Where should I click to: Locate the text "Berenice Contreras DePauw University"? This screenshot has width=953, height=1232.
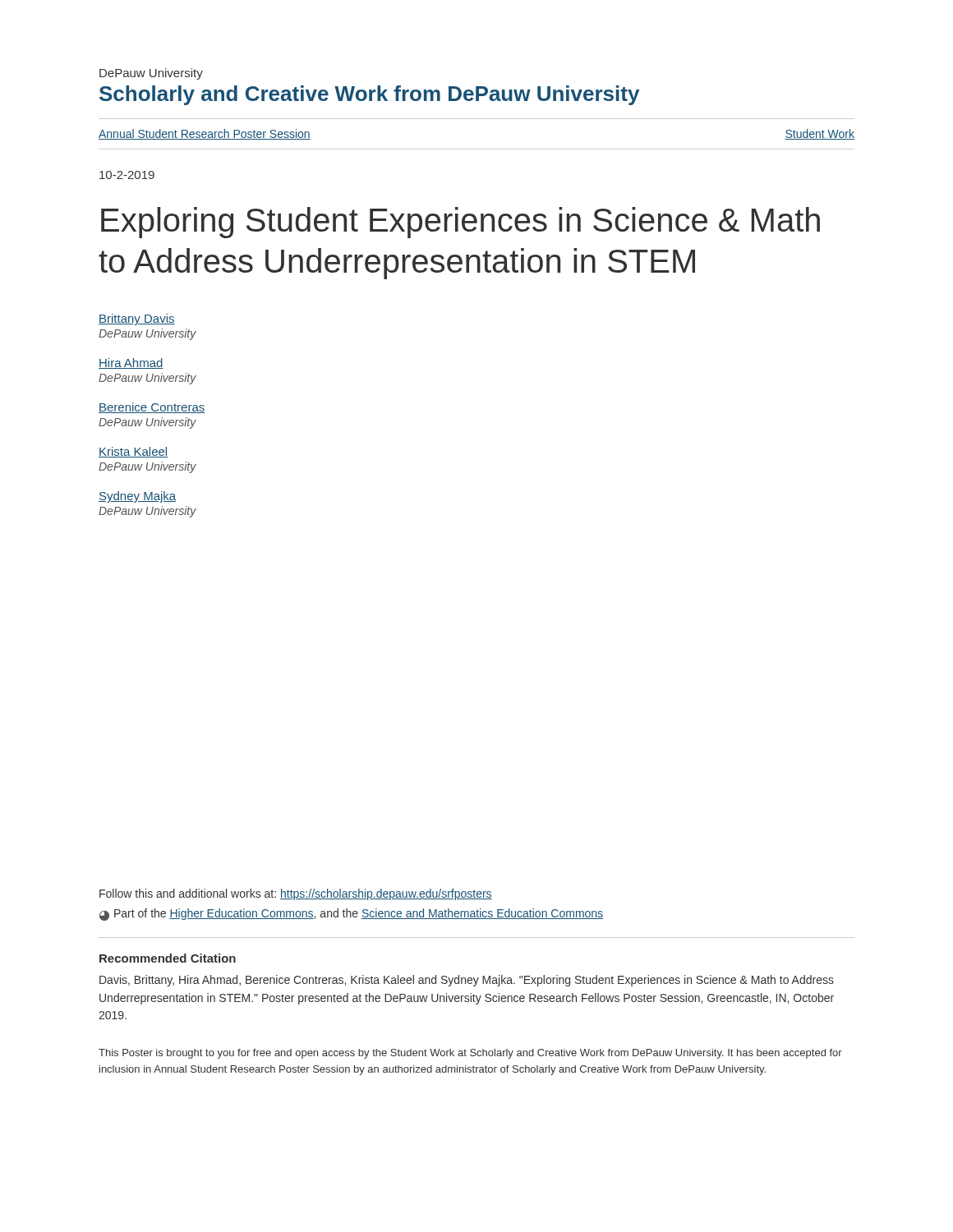point(152,408)
